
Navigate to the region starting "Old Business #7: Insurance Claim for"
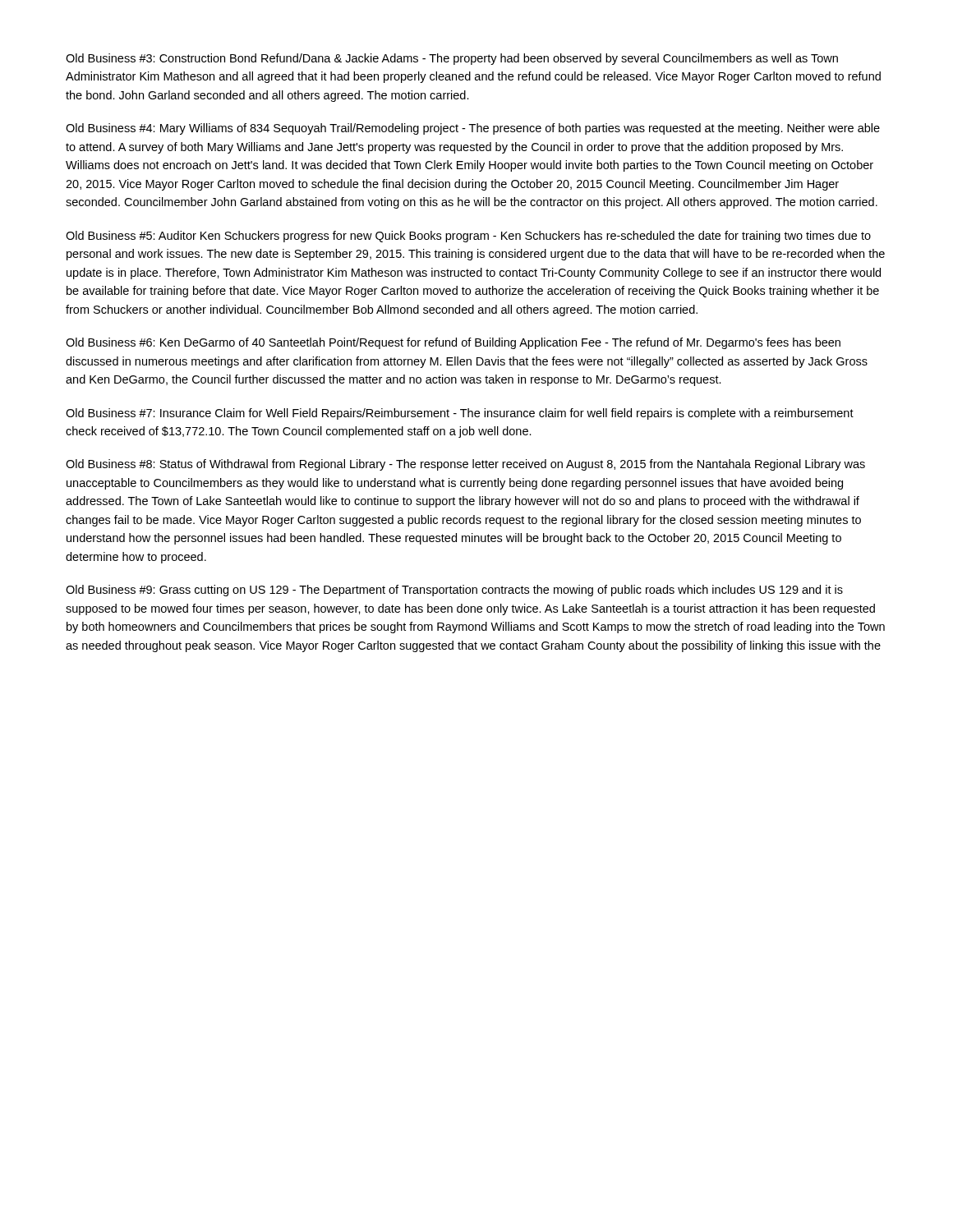(x=459, y=422)
